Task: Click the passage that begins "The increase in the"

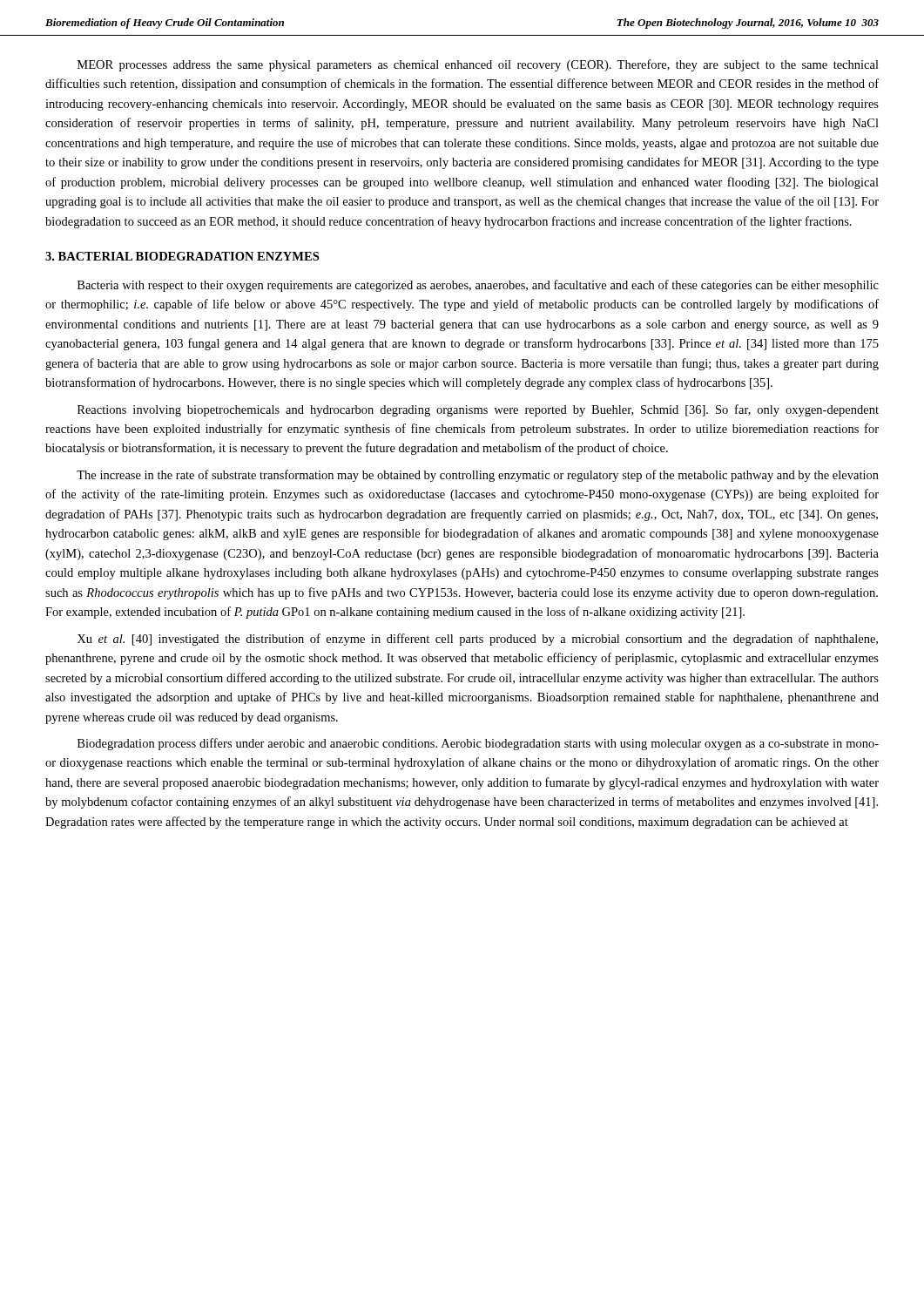Action: (462, 544)
